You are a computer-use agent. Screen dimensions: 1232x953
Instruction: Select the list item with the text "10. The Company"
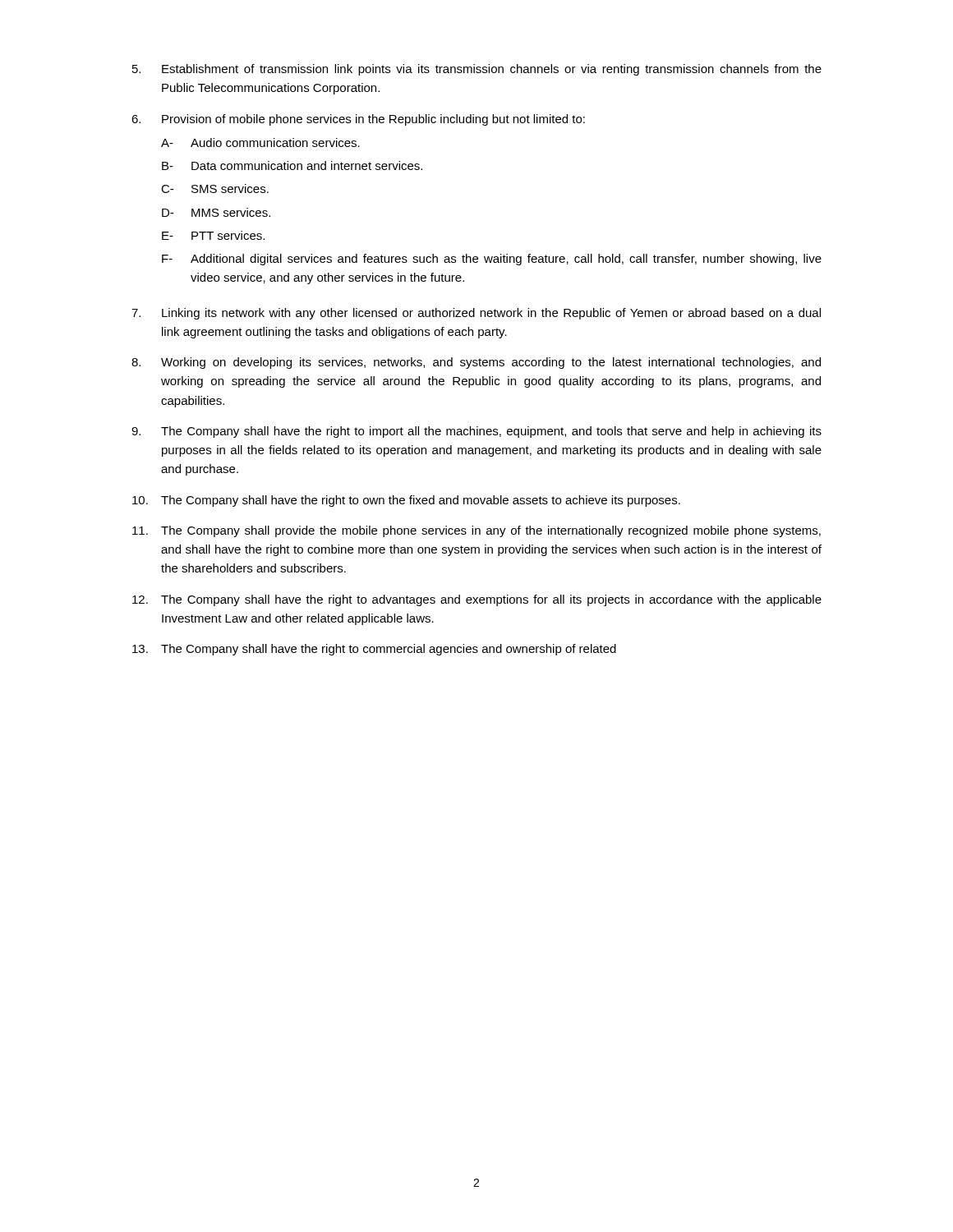point(476,500)
